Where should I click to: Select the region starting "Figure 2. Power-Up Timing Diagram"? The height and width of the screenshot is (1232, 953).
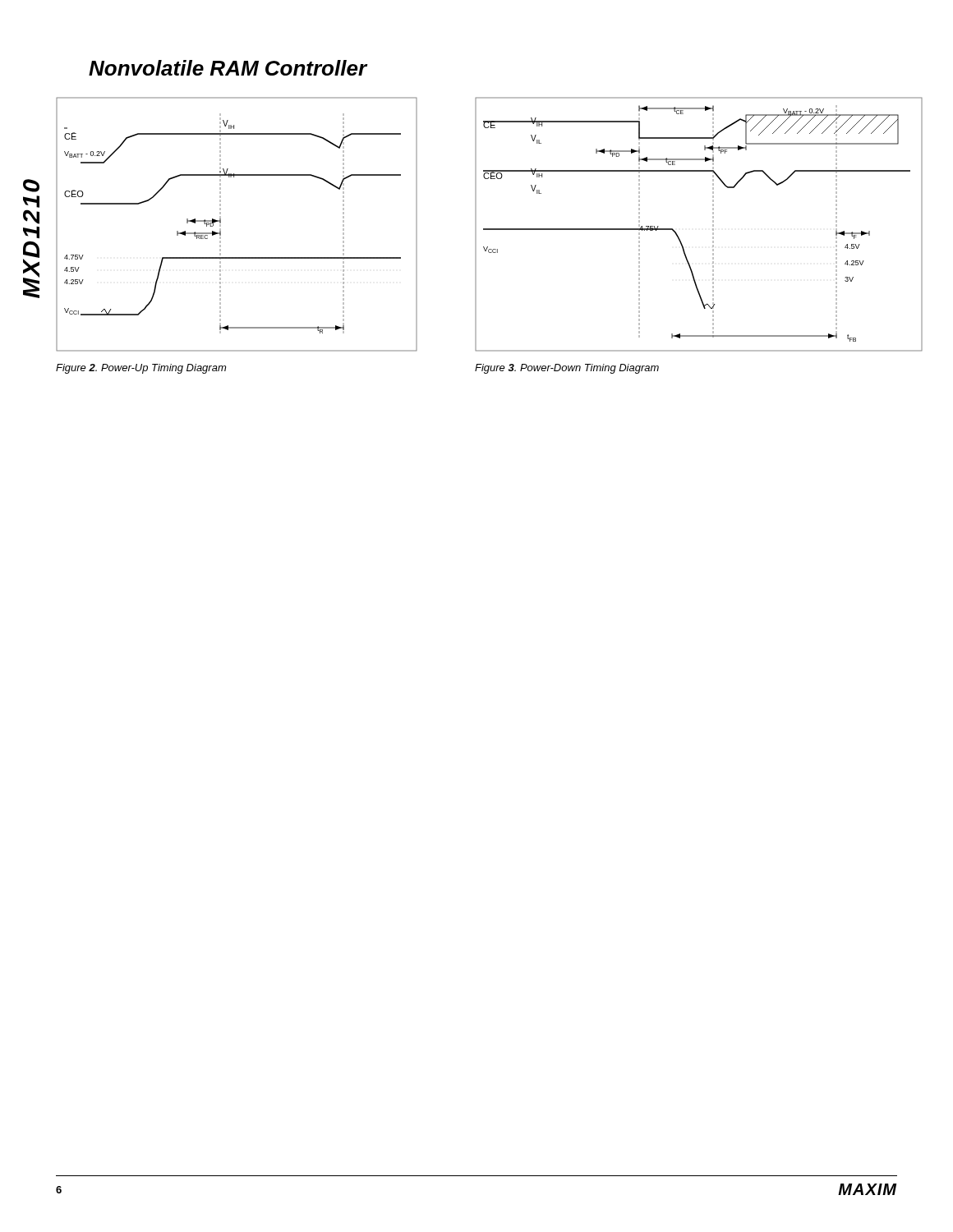(141, 368)
